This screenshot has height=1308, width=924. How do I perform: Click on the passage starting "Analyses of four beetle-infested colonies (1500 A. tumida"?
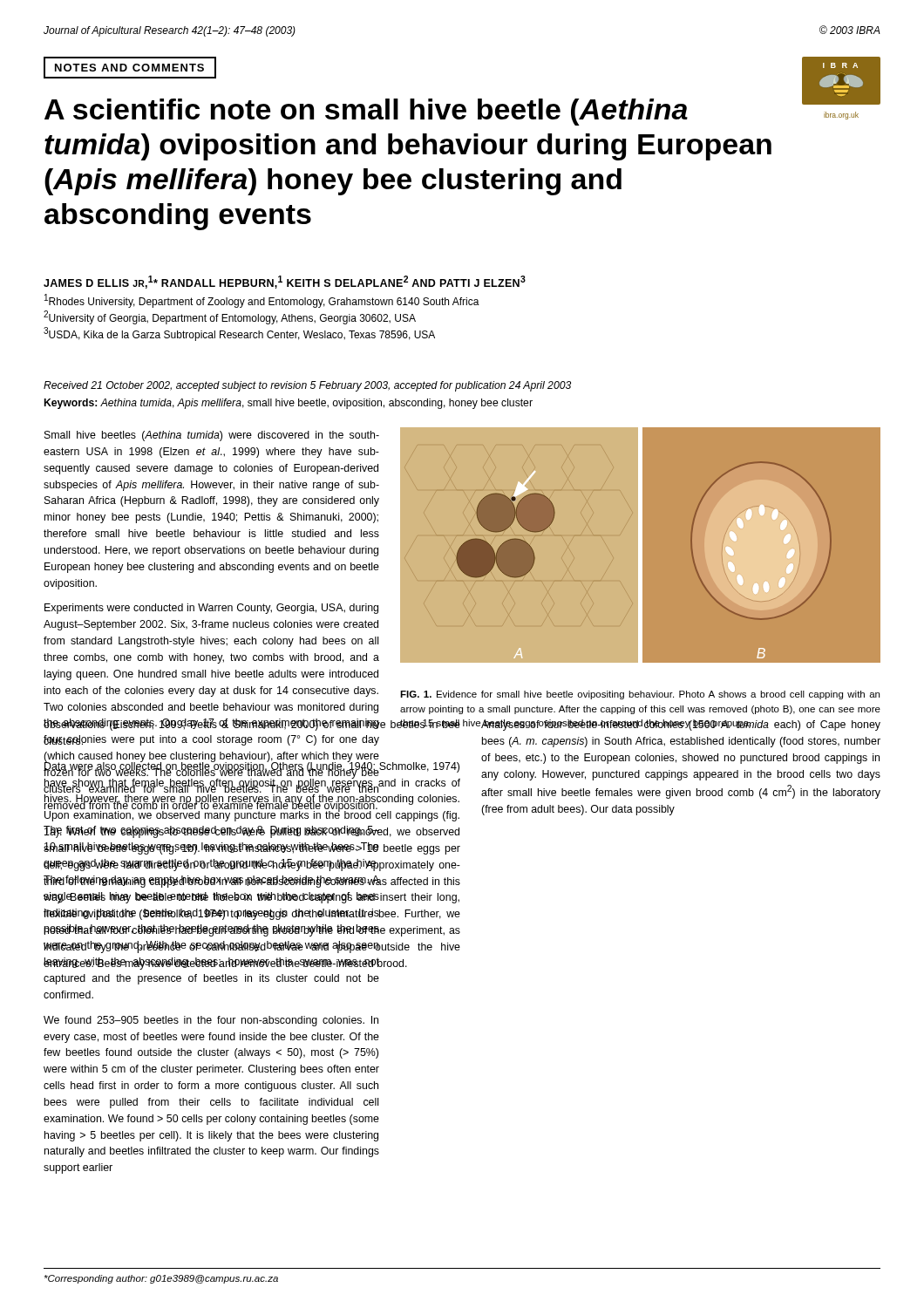pyautogui.click(x=681, y=767)
